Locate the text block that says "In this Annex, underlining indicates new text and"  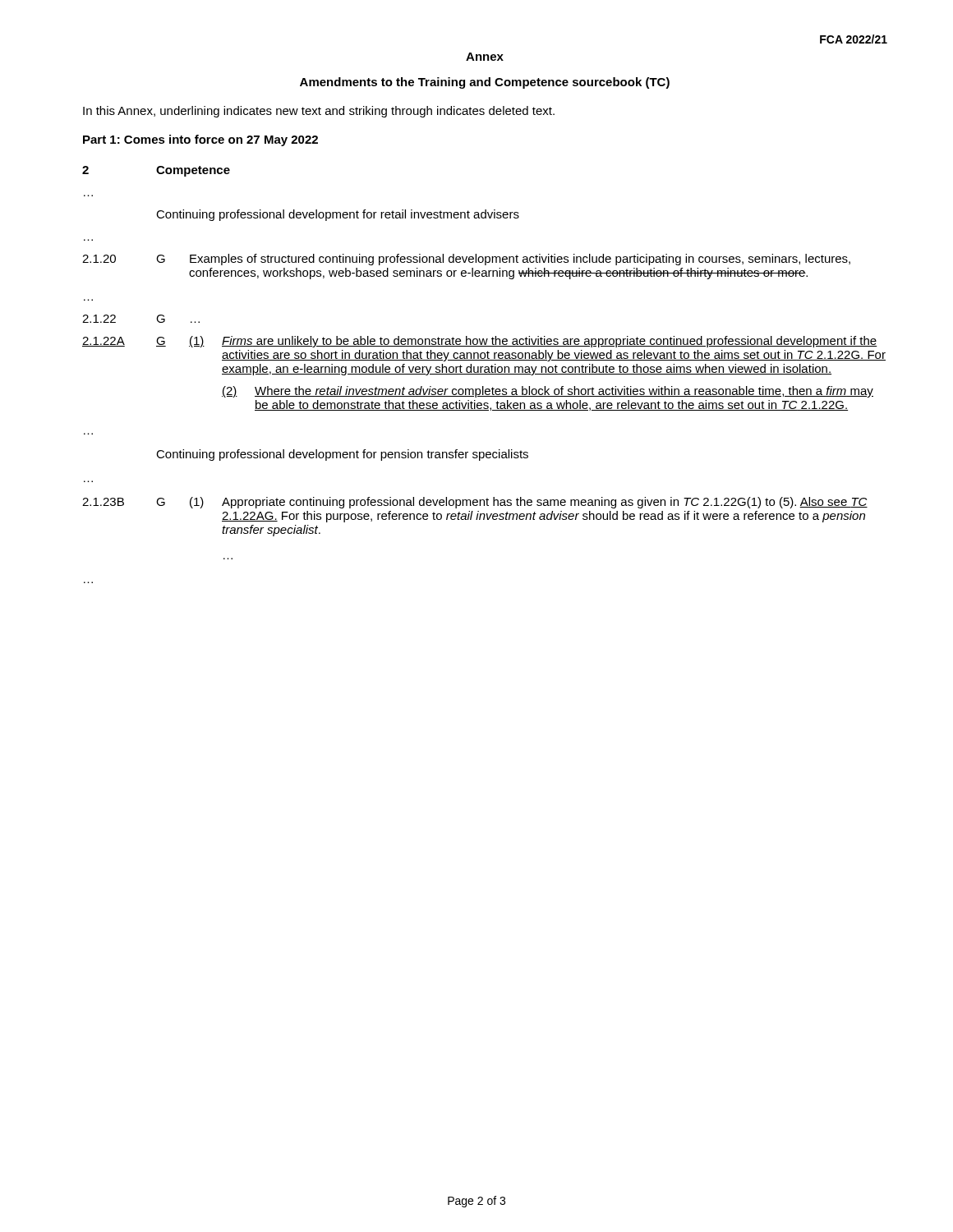pos(319,110)
